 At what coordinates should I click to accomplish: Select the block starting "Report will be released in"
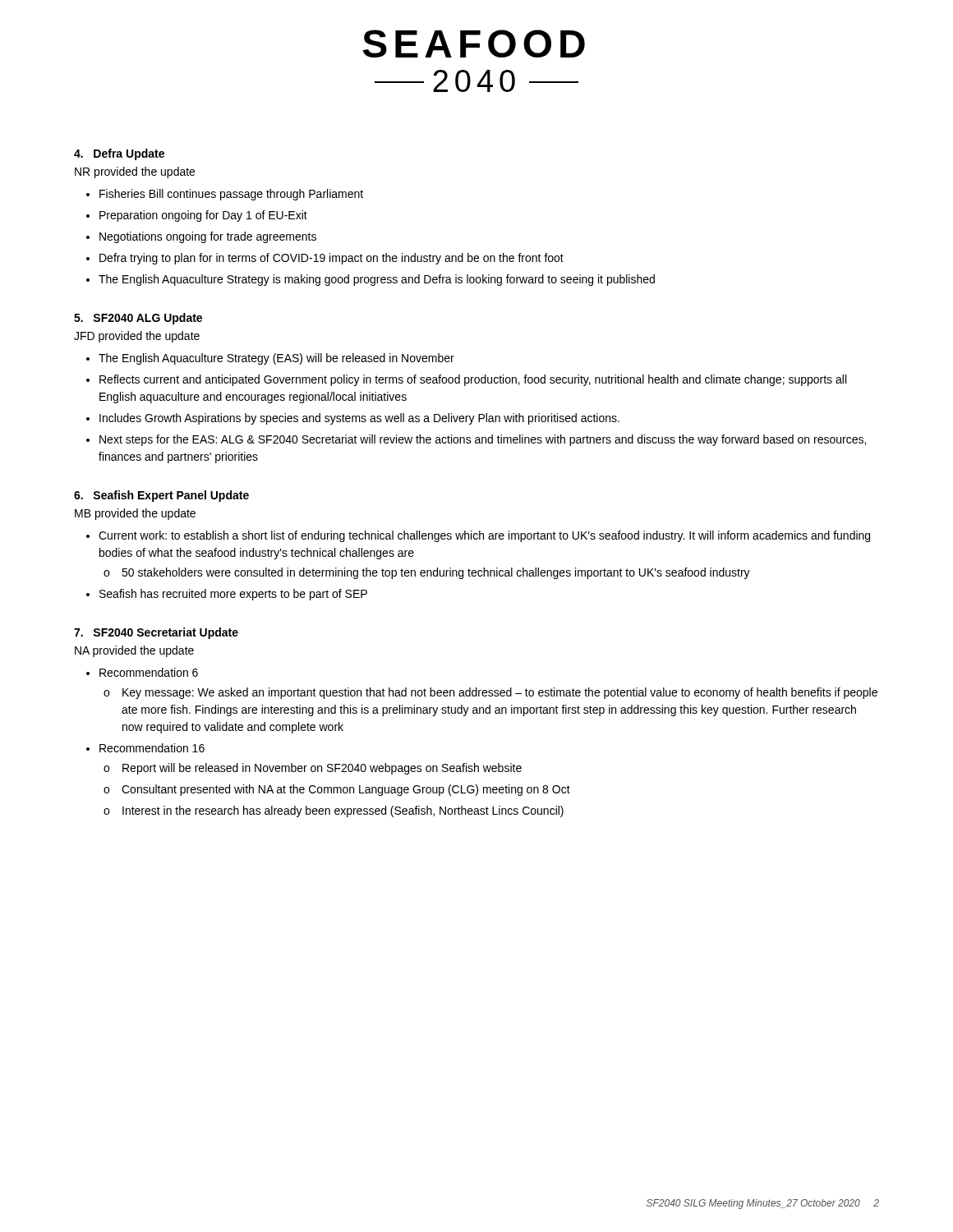pyautogui.click(x=322, y=768)
